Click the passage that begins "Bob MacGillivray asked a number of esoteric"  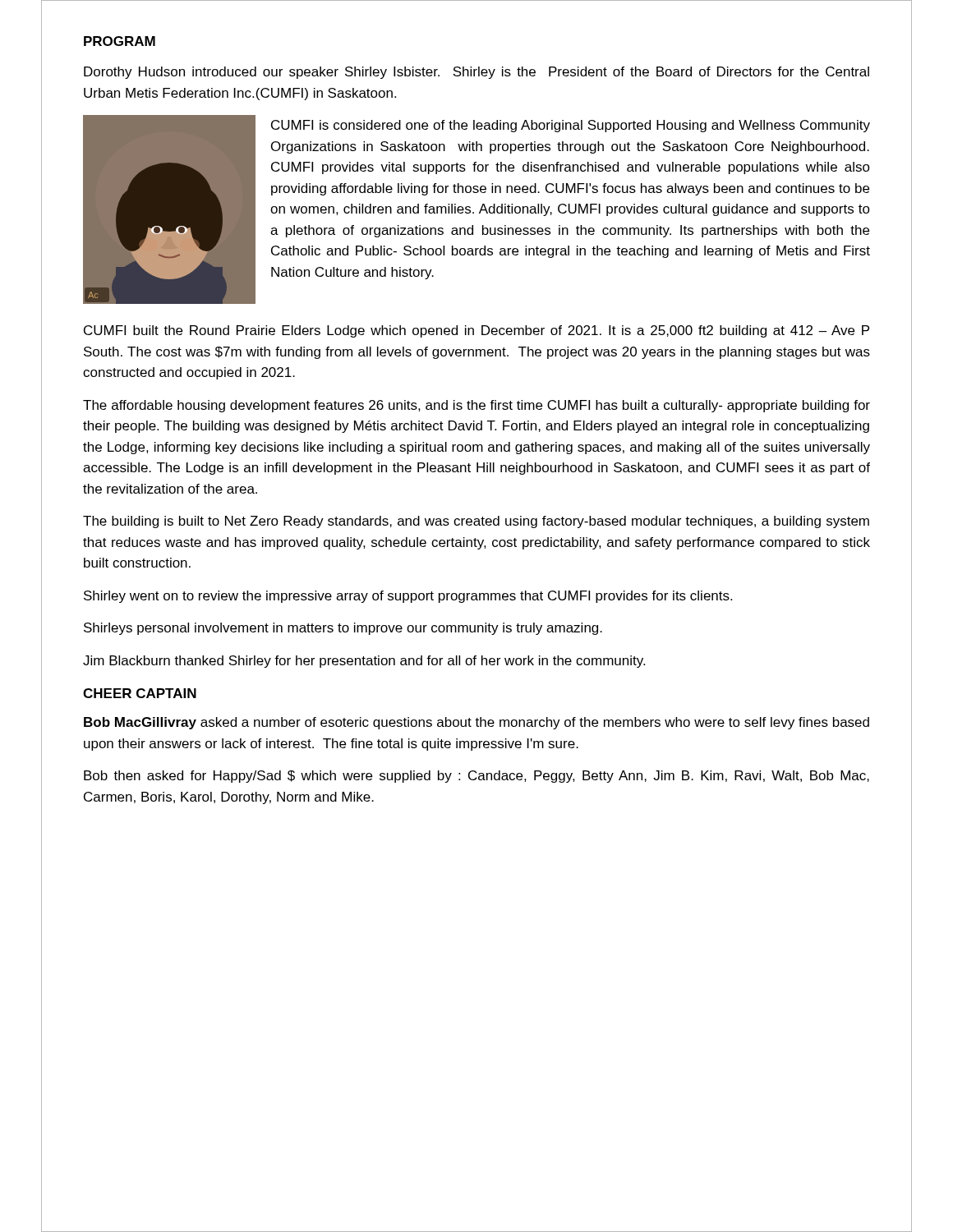click(x=476, y=733)
